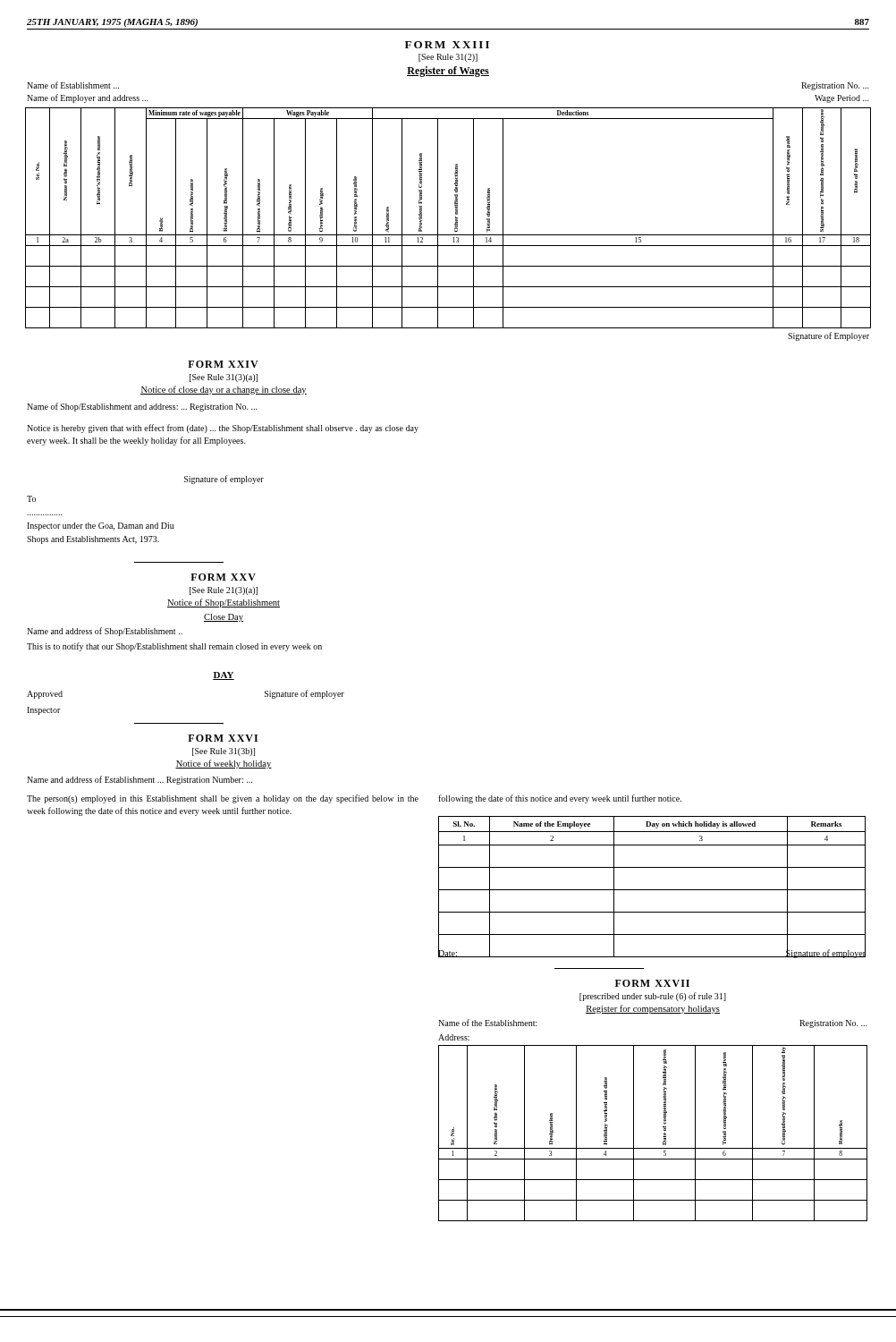
Task: Find the text block starting "................ Inspector under the Goa, Daman and"
Action: (100, 526)
